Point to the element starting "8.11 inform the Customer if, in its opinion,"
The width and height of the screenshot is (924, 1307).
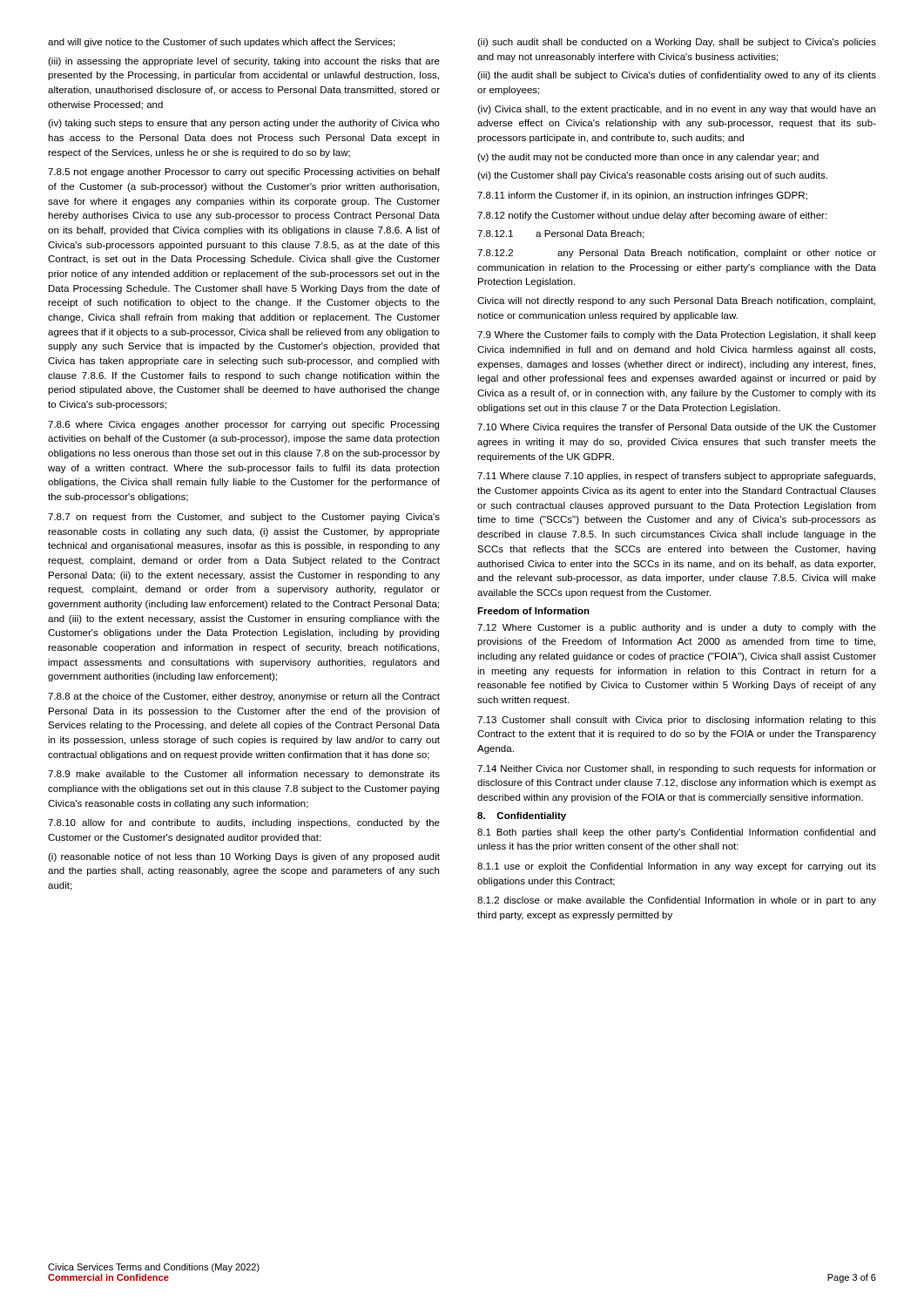click(x=677, y=195)
